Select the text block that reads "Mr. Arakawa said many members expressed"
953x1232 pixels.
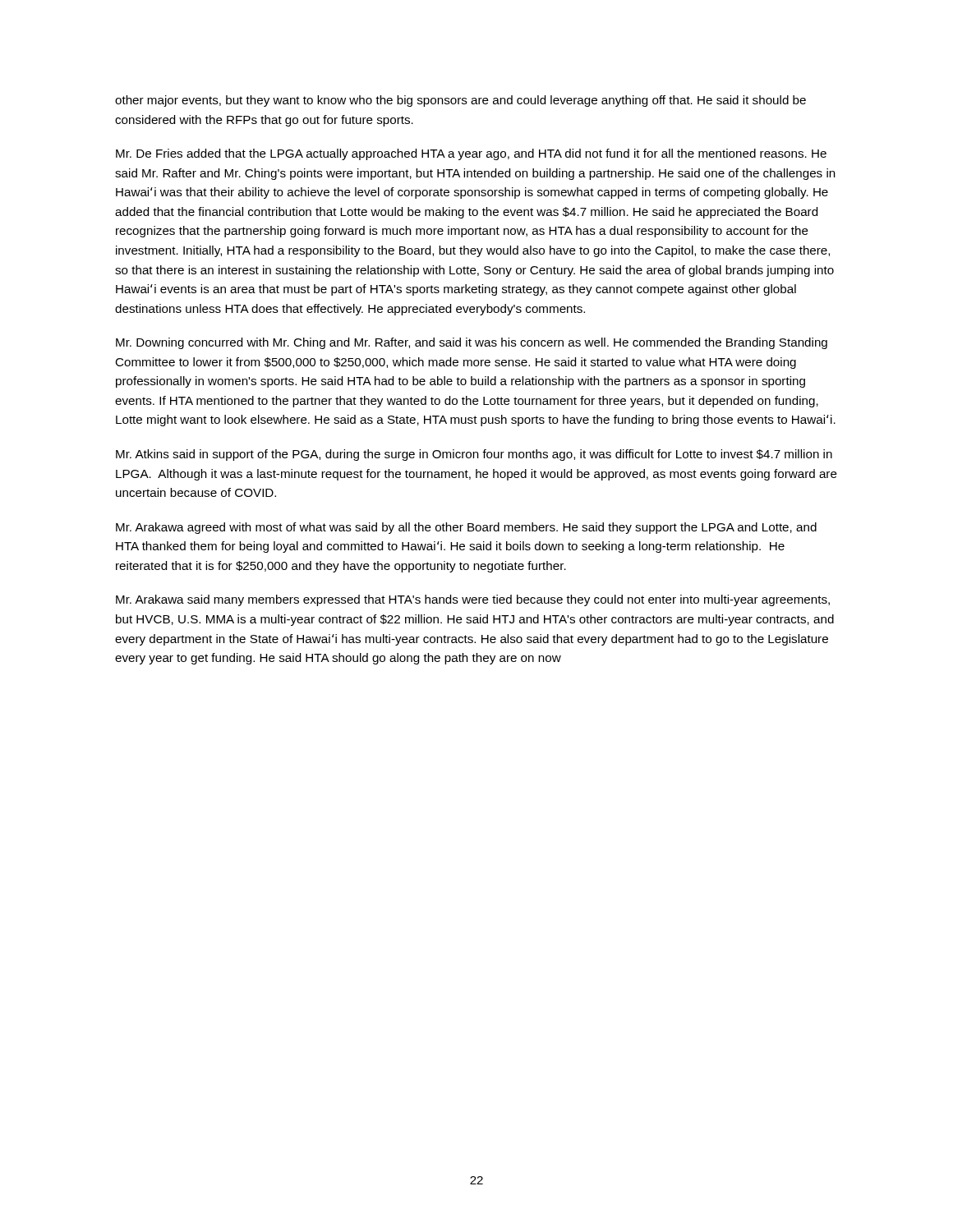(x=475, y=629)
